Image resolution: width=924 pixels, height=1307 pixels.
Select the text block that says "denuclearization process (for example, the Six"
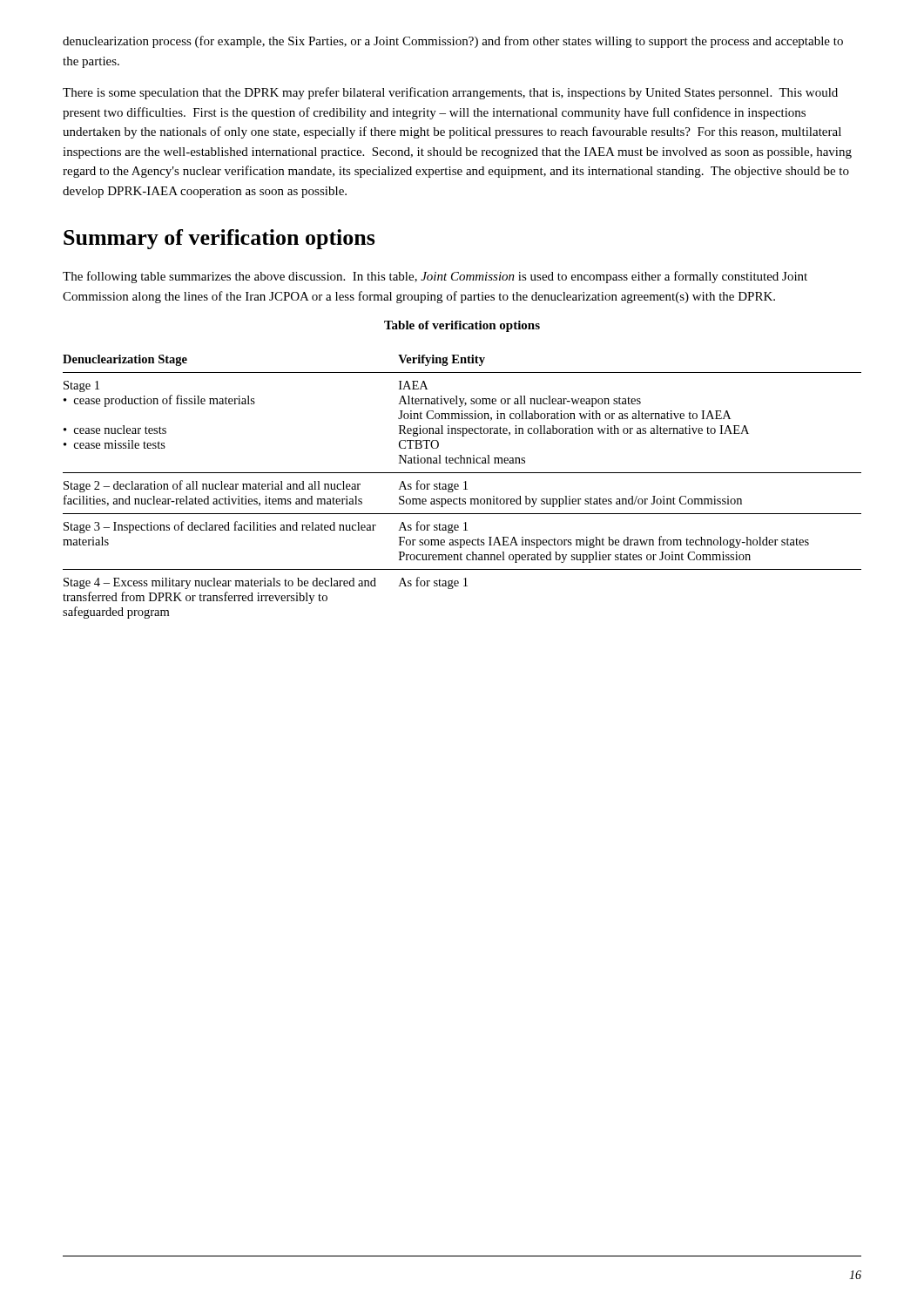point(453,51)
